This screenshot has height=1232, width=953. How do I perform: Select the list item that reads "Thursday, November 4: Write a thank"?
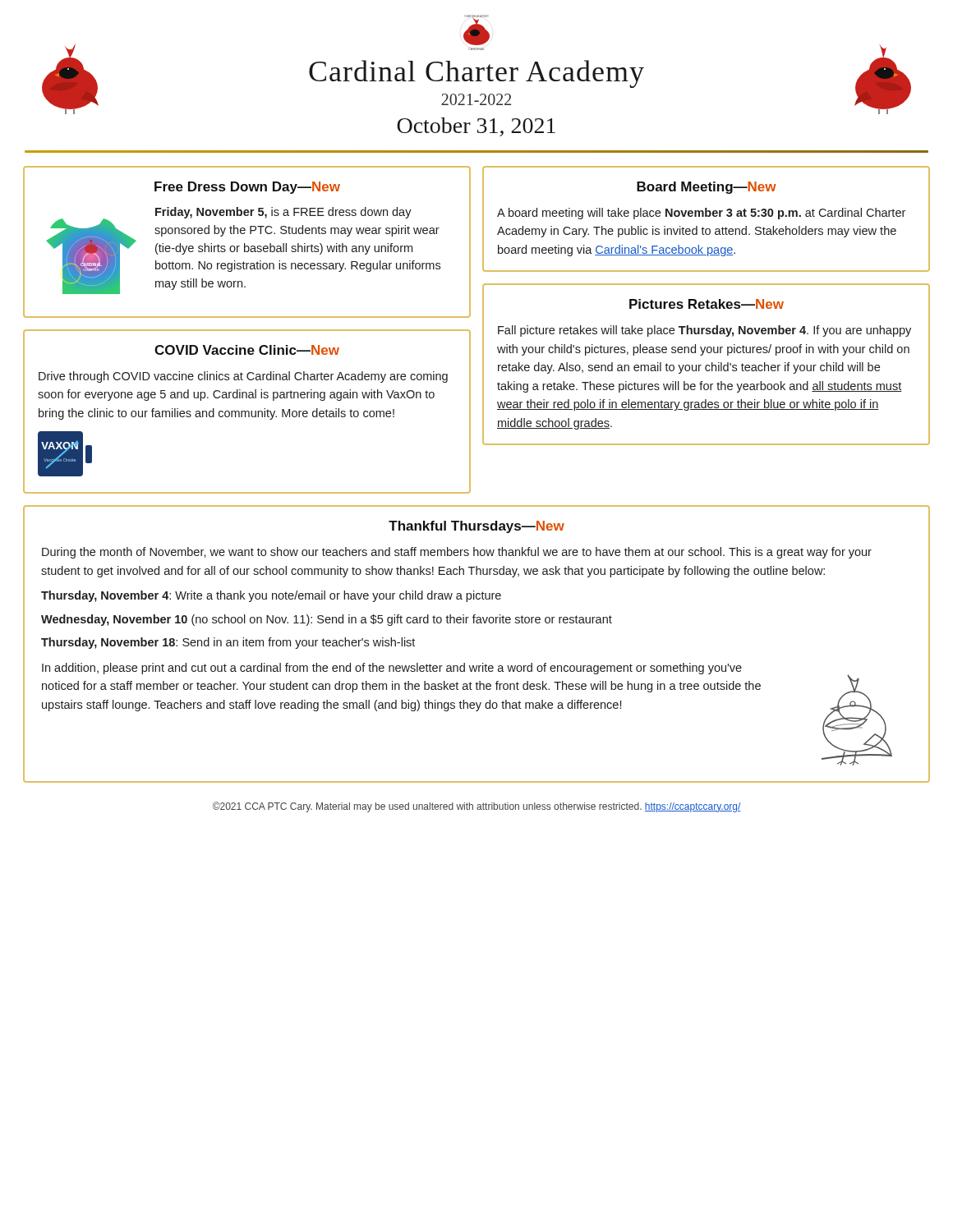(x=271, y=596)
